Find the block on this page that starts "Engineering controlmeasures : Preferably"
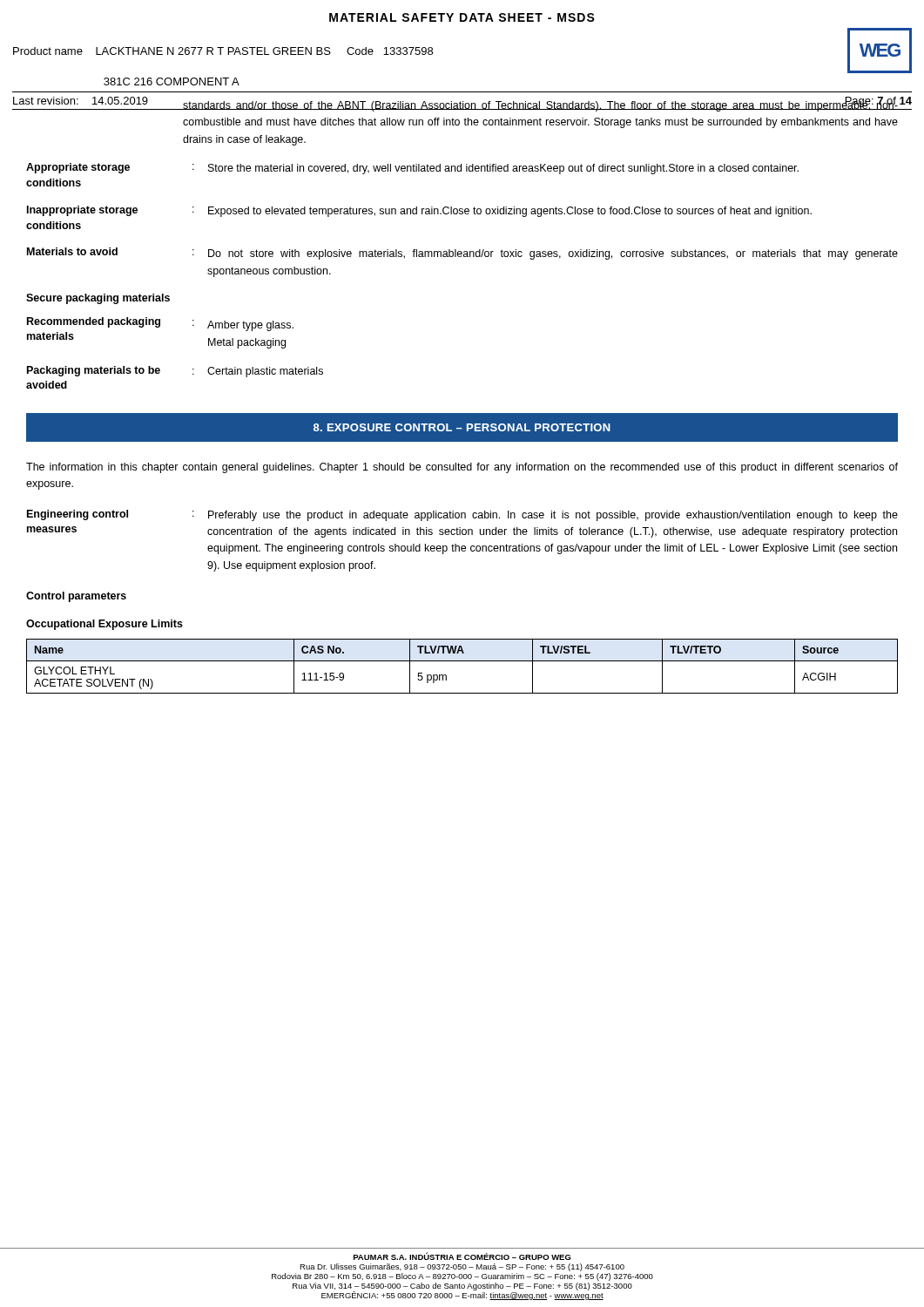This screenshot has width=924, height=1307. point(462,541)
